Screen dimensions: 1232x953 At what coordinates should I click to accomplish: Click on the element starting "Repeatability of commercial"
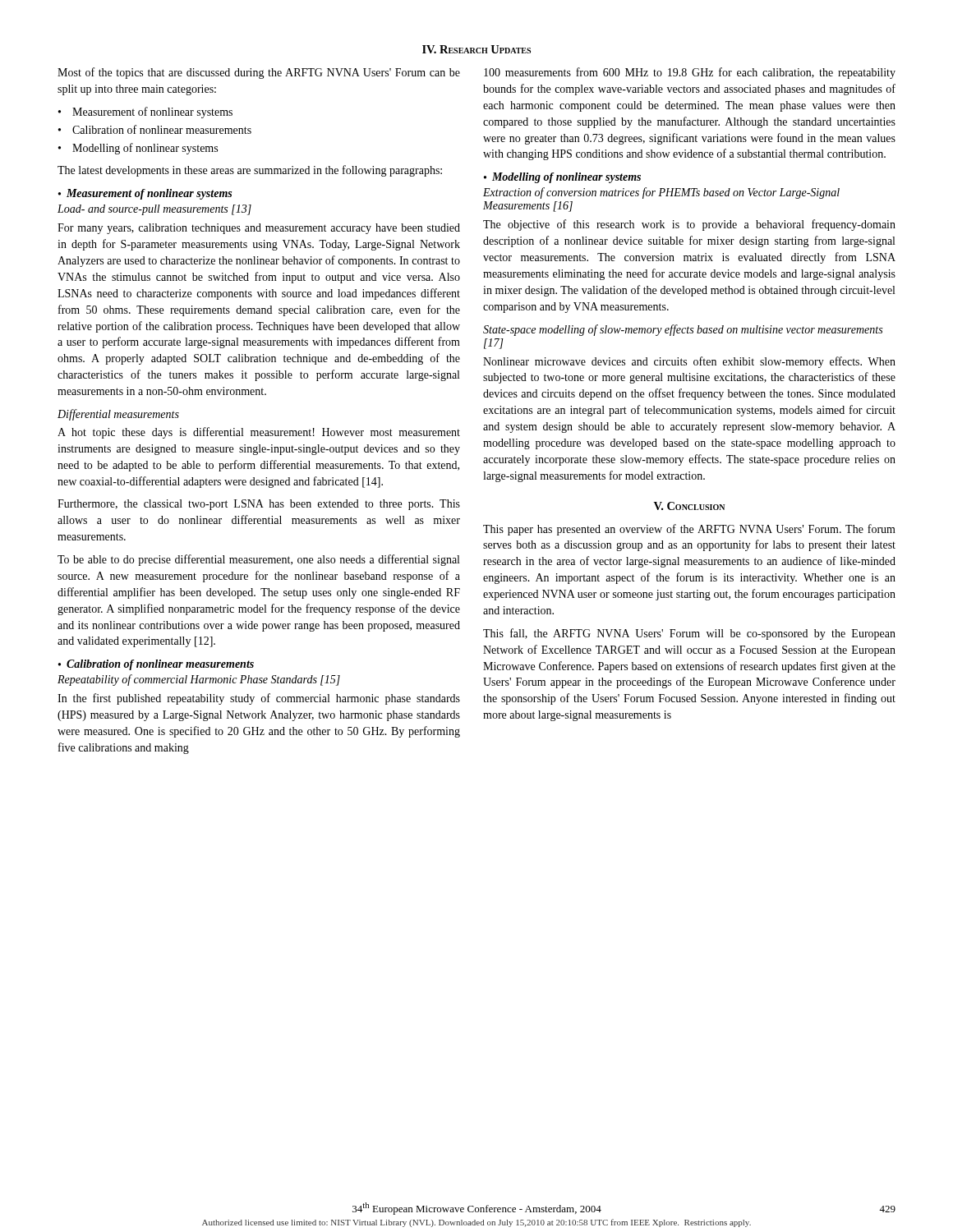point(199,680)
